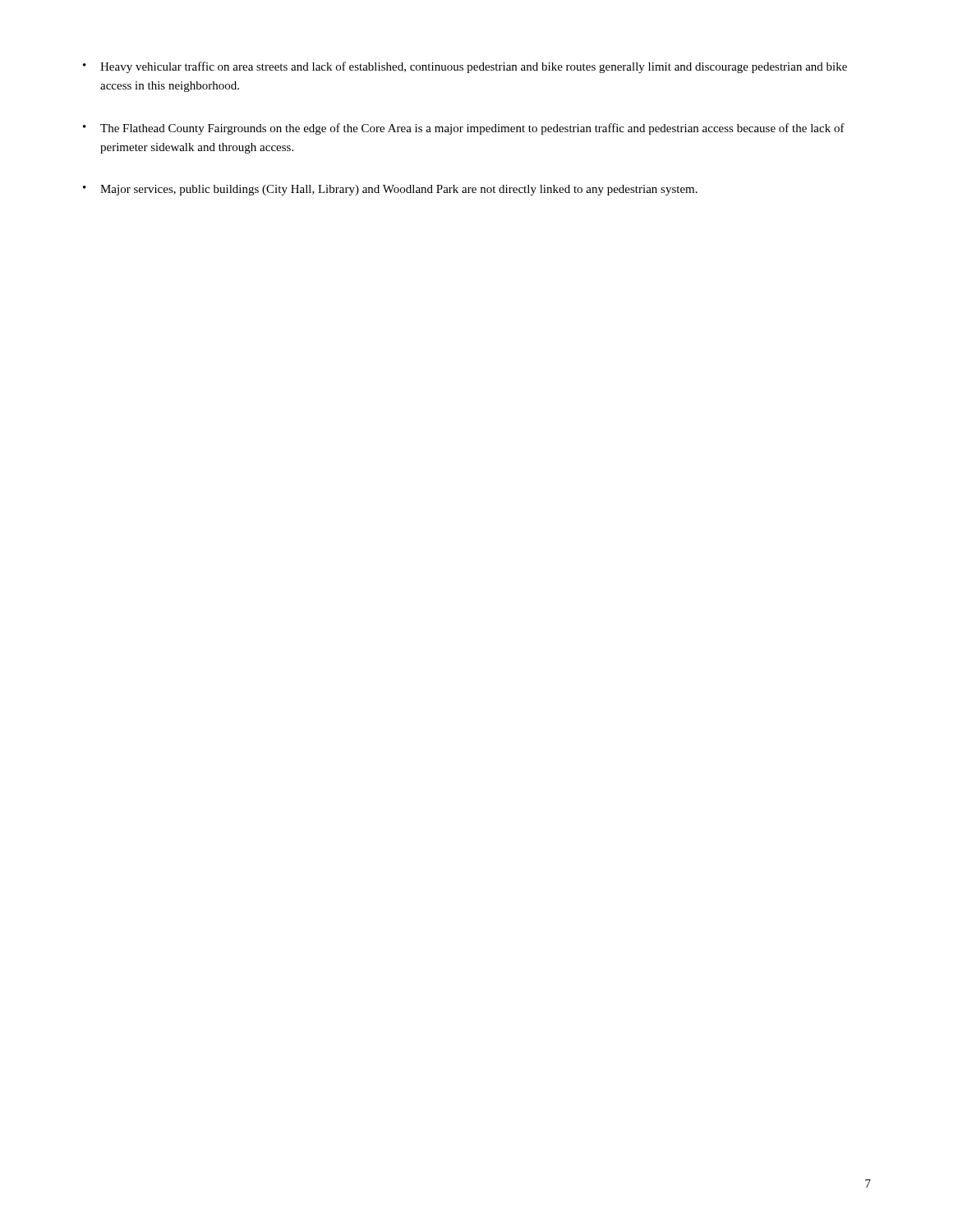Click on the list item that reads "• Heavy vehicular traffic on area streets and"

[476, 77]
